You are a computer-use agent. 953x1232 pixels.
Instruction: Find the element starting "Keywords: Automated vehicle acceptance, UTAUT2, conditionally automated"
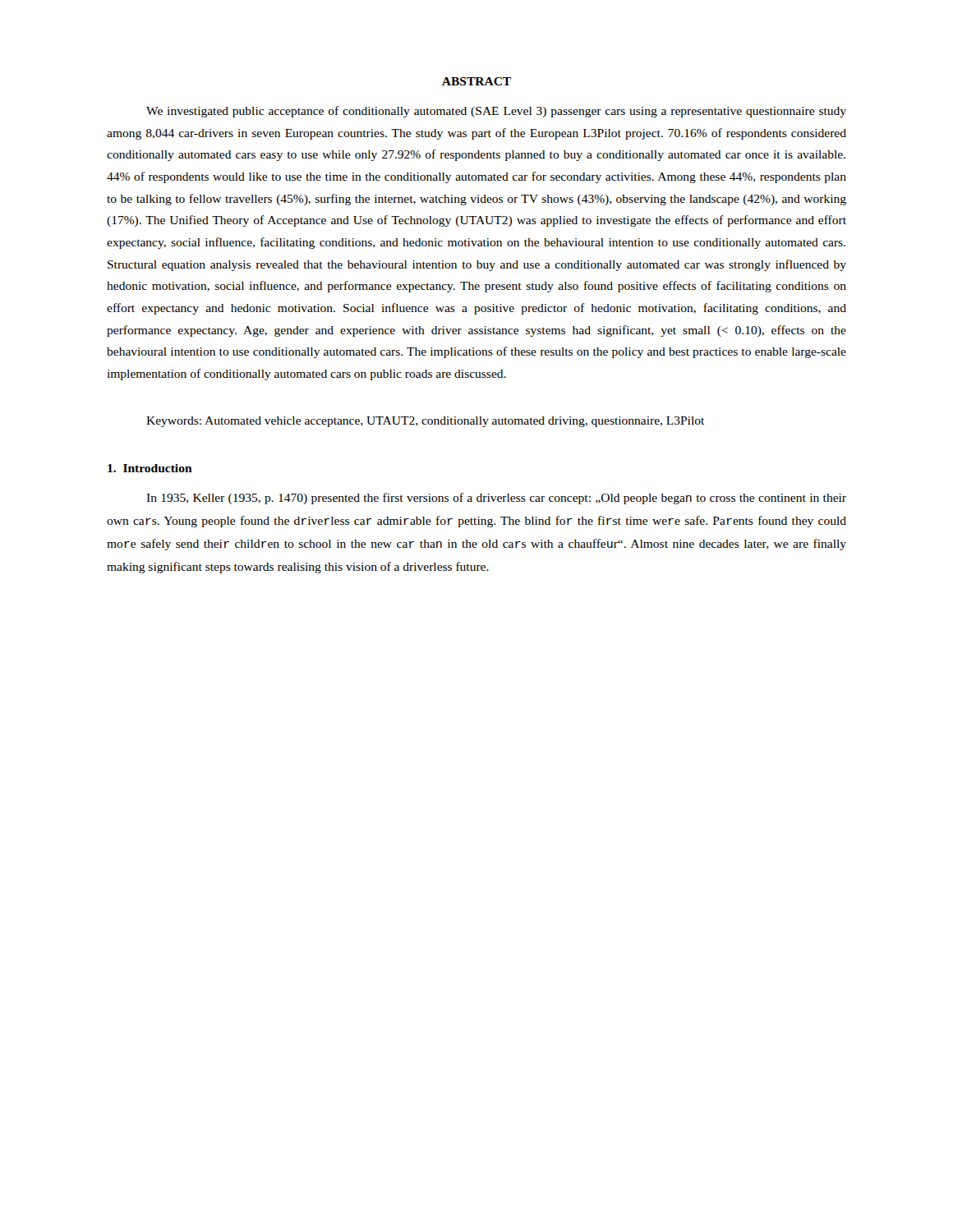click(476, 420)
